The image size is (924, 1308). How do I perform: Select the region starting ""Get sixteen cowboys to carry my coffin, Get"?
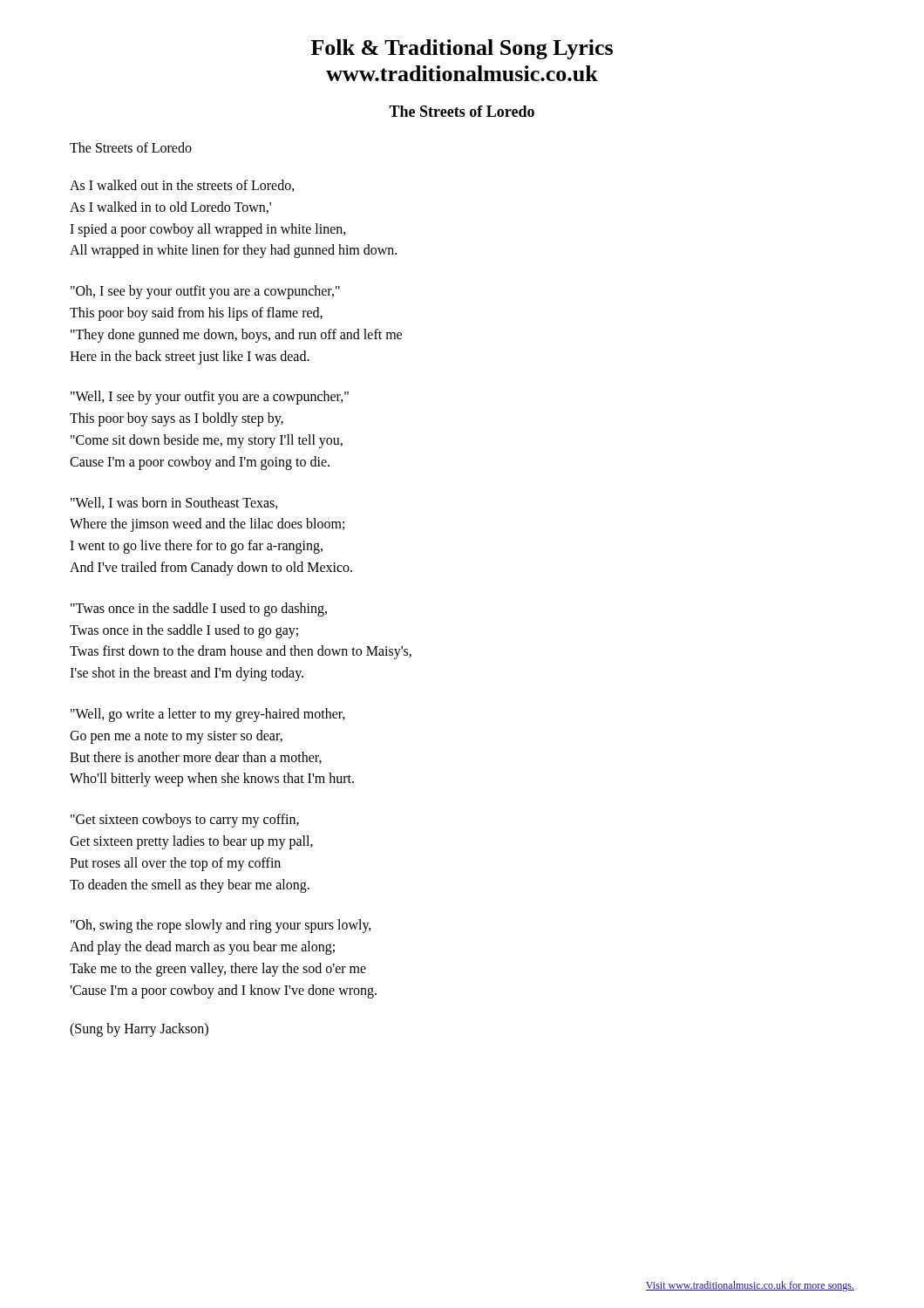[185, 821]
